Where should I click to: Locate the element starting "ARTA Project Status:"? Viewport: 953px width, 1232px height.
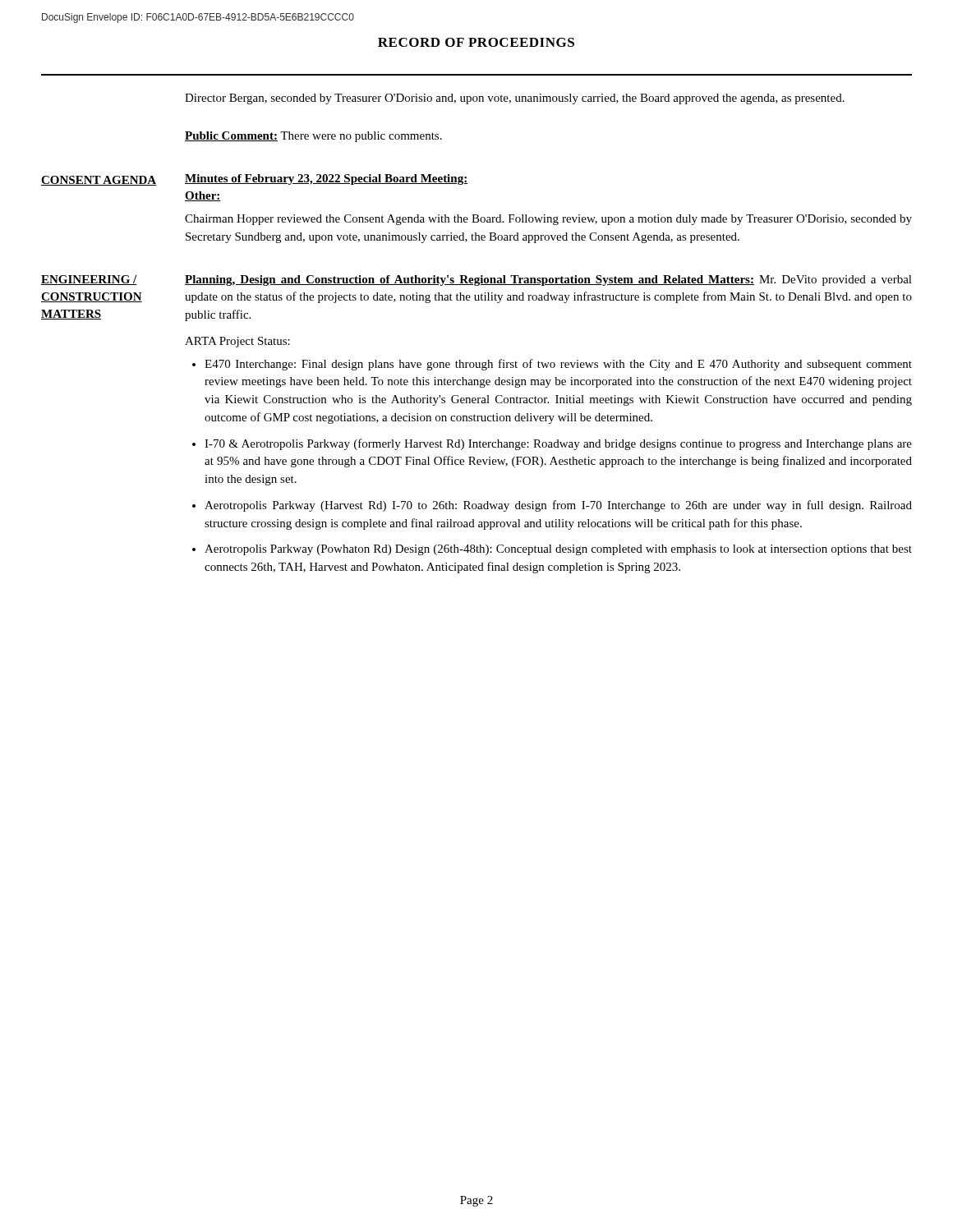point(238,341)
